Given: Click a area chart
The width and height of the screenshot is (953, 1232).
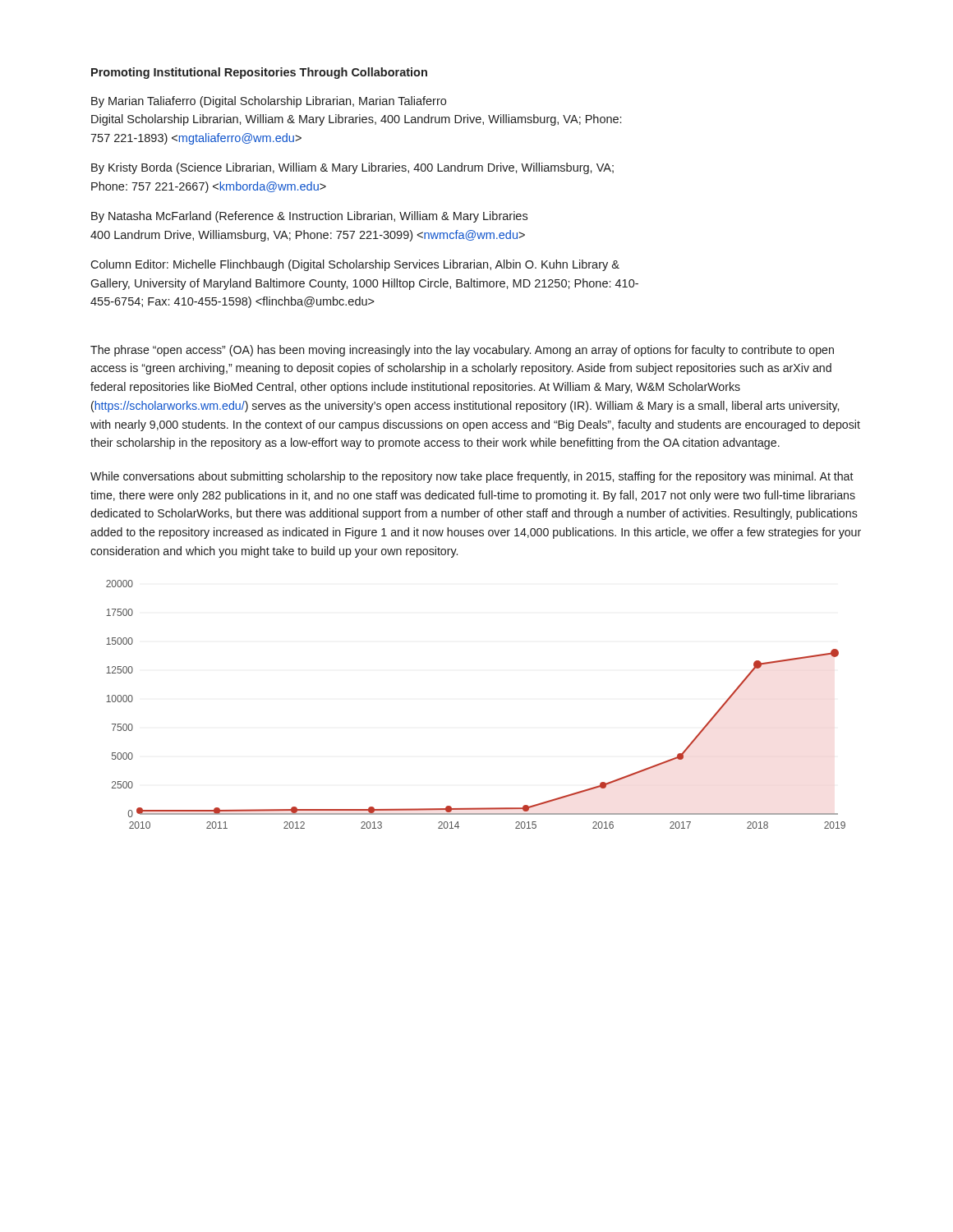Looking at the screenshot, I should pos(476,712).
